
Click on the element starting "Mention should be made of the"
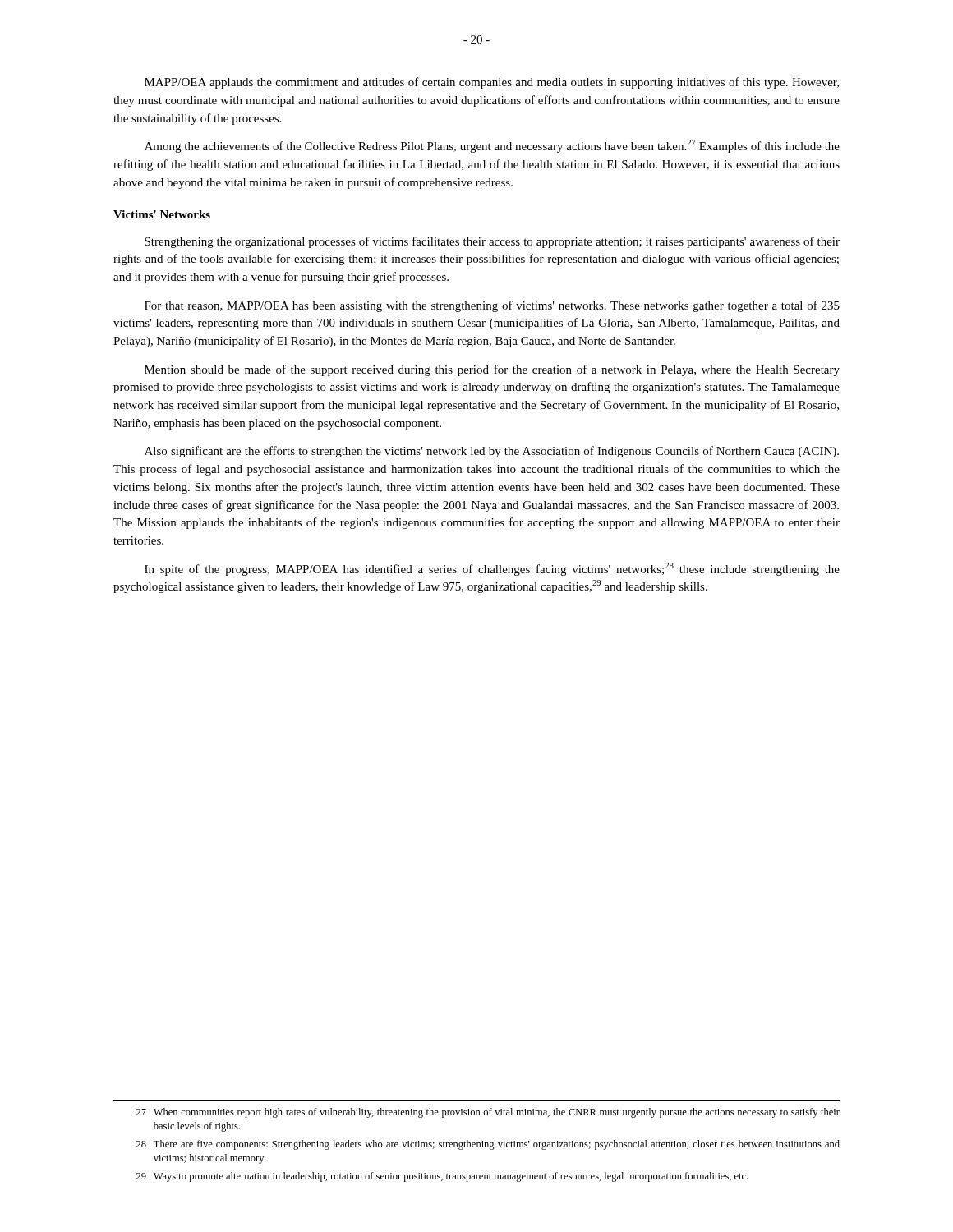pyautogui.click(x=476, y=396)
